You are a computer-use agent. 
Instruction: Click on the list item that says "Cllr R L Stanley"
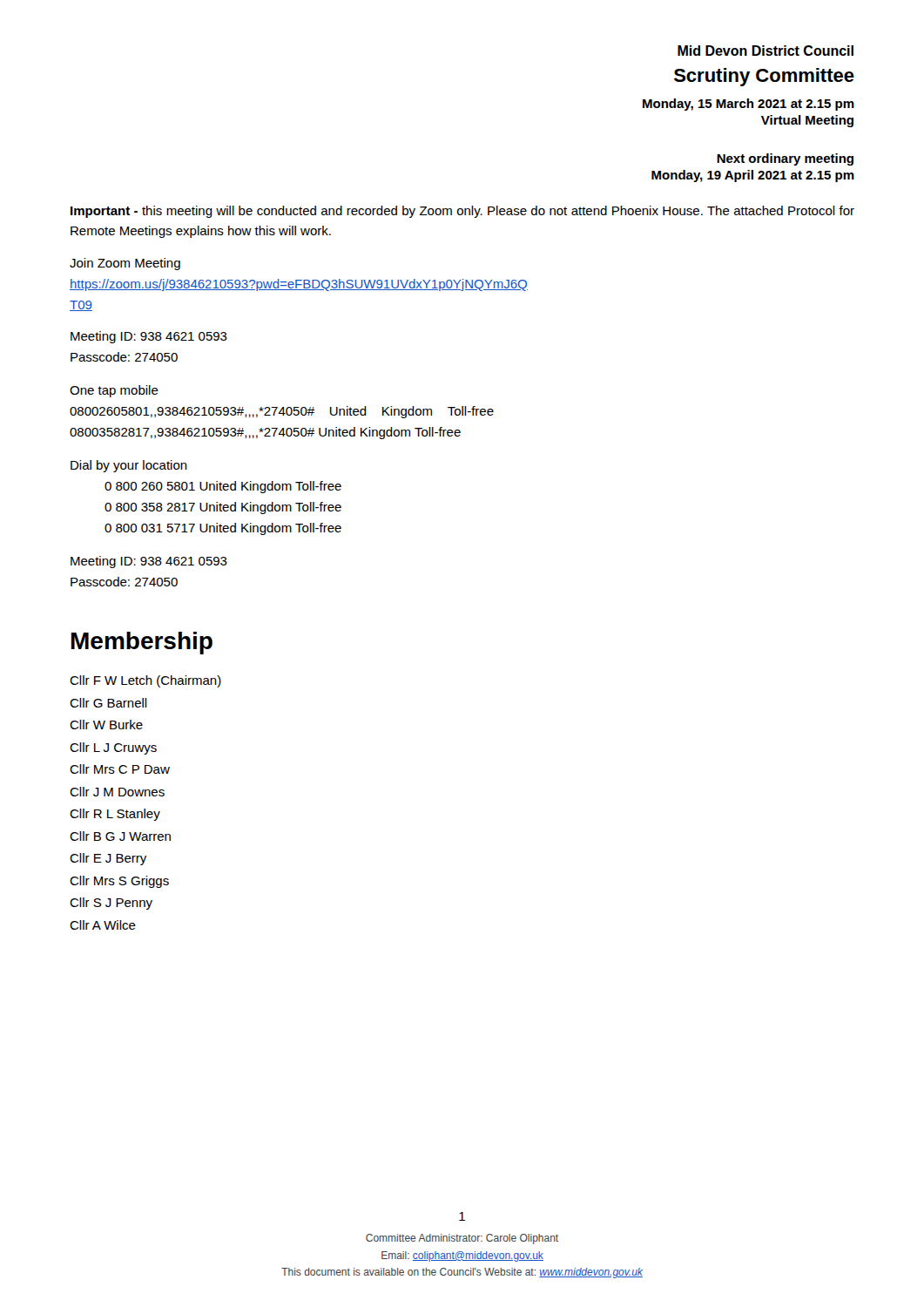(x=115, y=813)
